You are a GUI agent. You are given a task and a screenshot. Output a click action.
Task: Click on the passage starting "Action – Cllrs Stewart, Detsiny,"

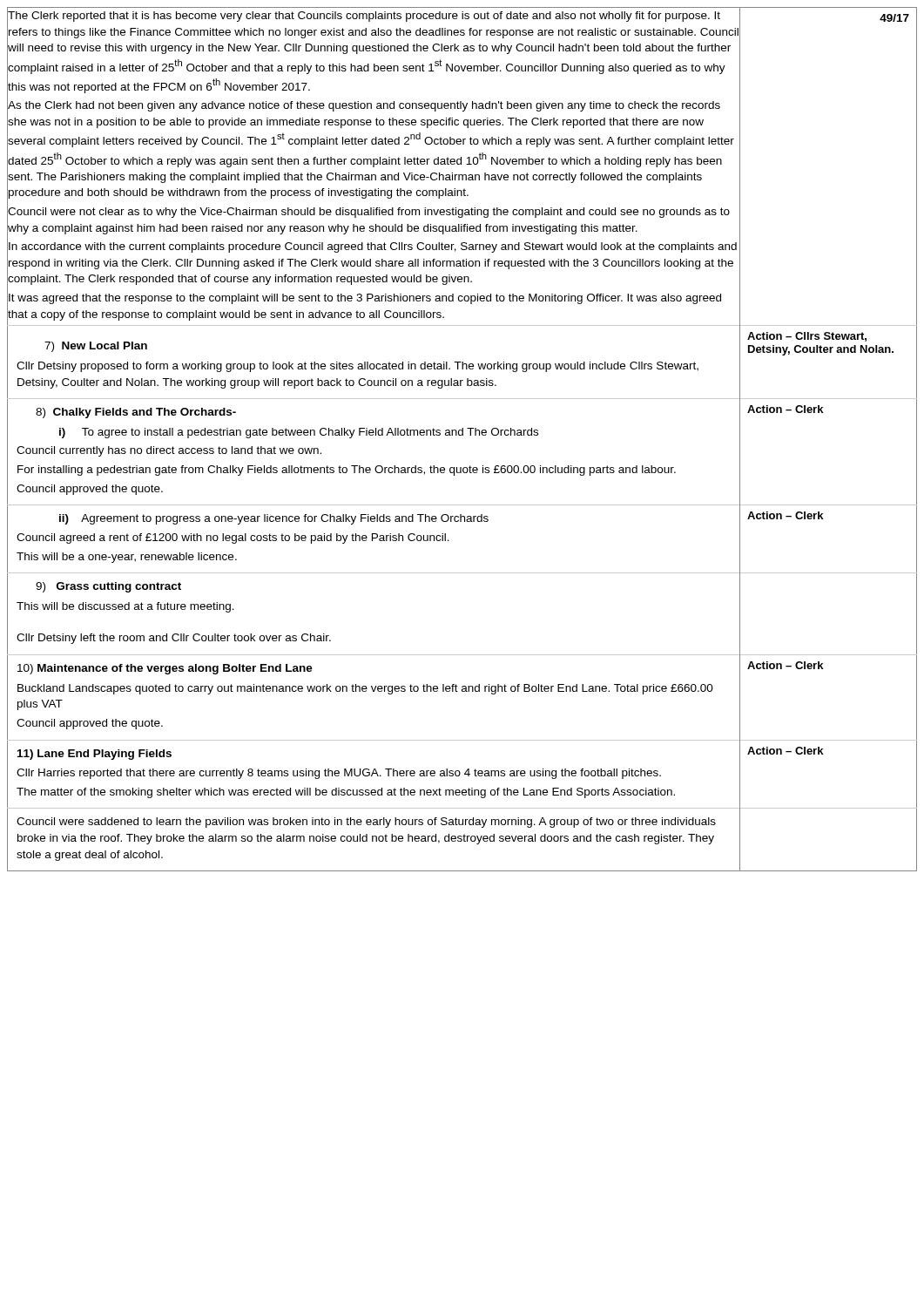(821, 343)
